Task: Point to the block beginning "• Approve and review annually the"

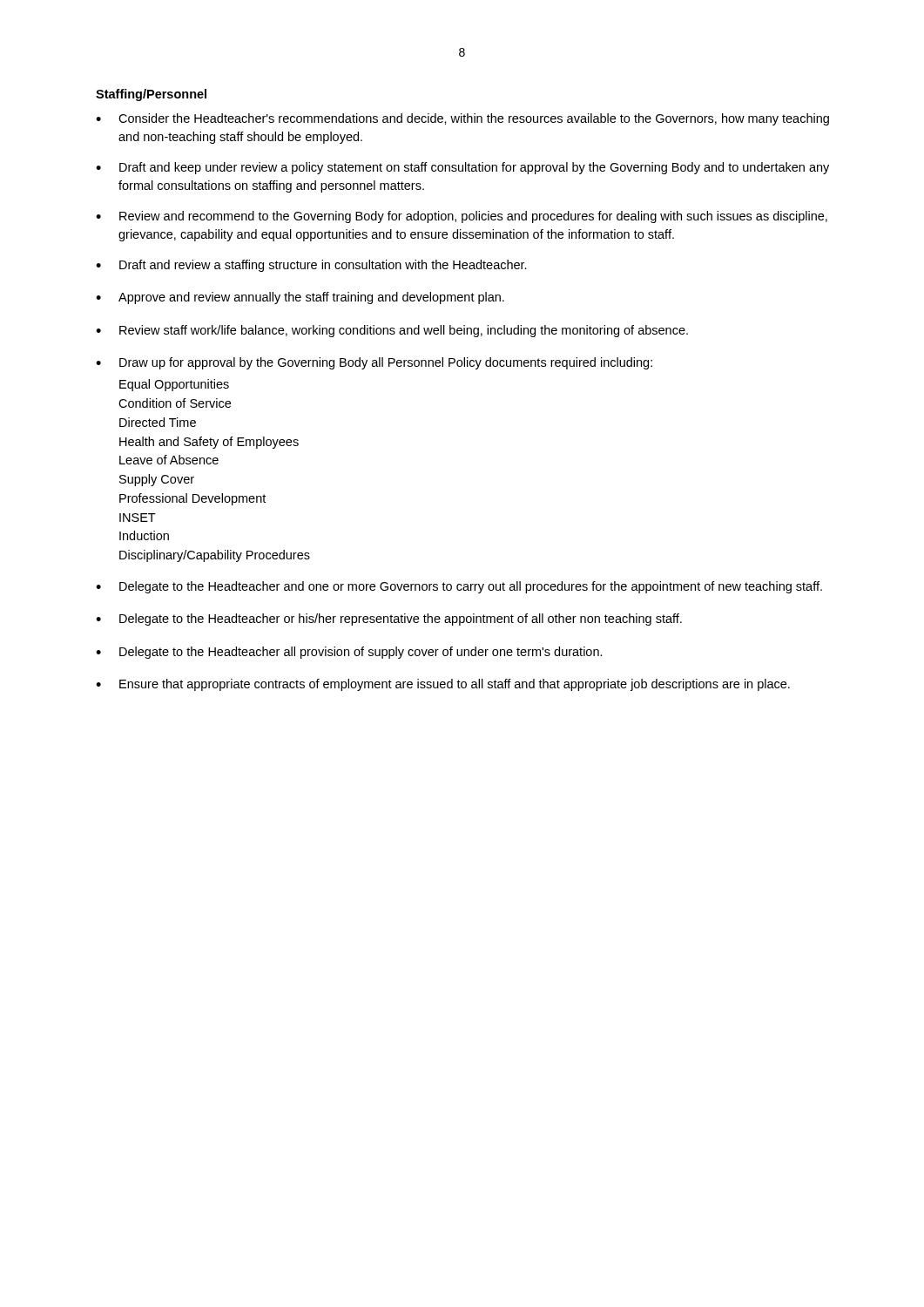Action: (471, 299)
